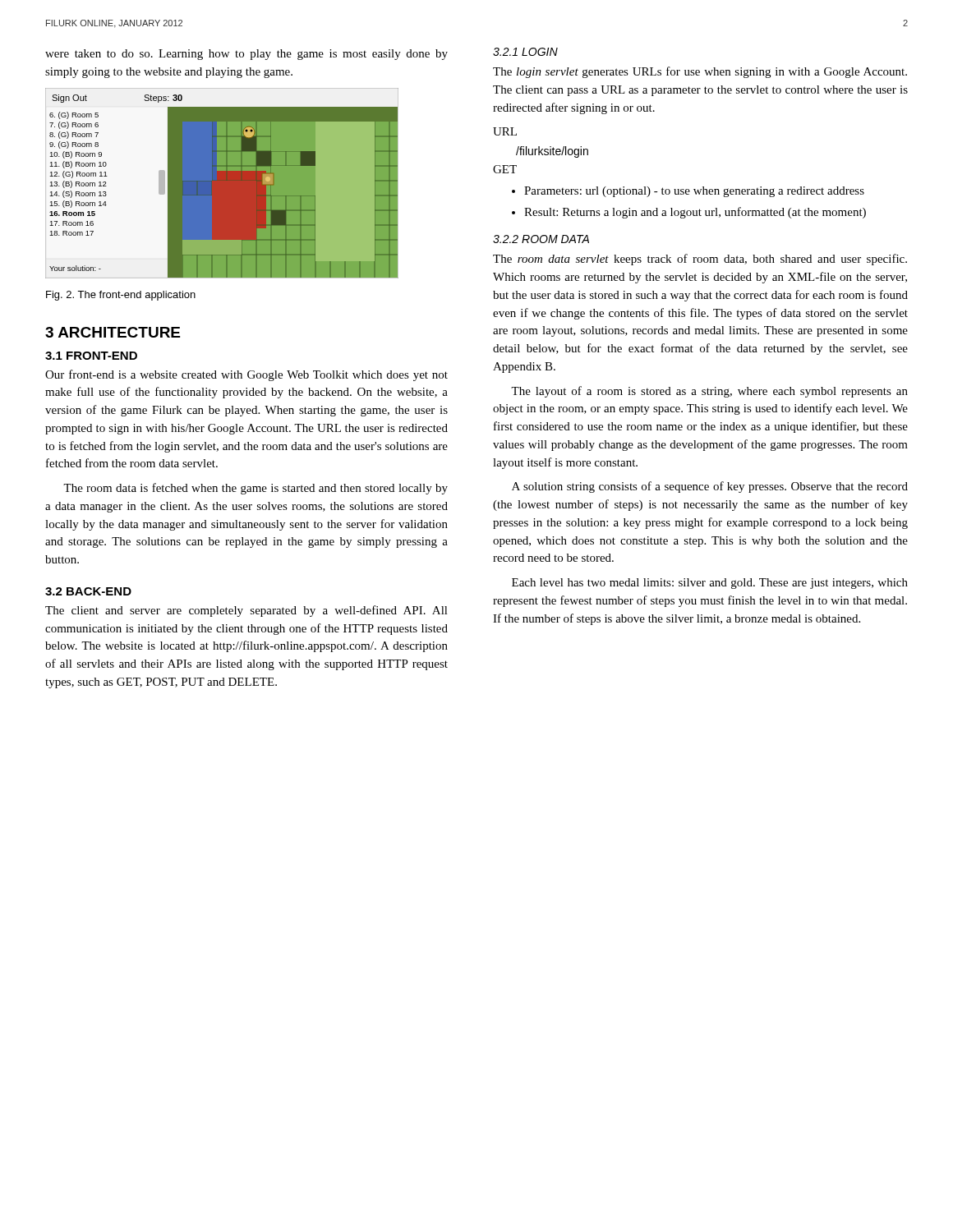Find the screenshot
The image size is (953, 1232).
click(x=246, y=184)
